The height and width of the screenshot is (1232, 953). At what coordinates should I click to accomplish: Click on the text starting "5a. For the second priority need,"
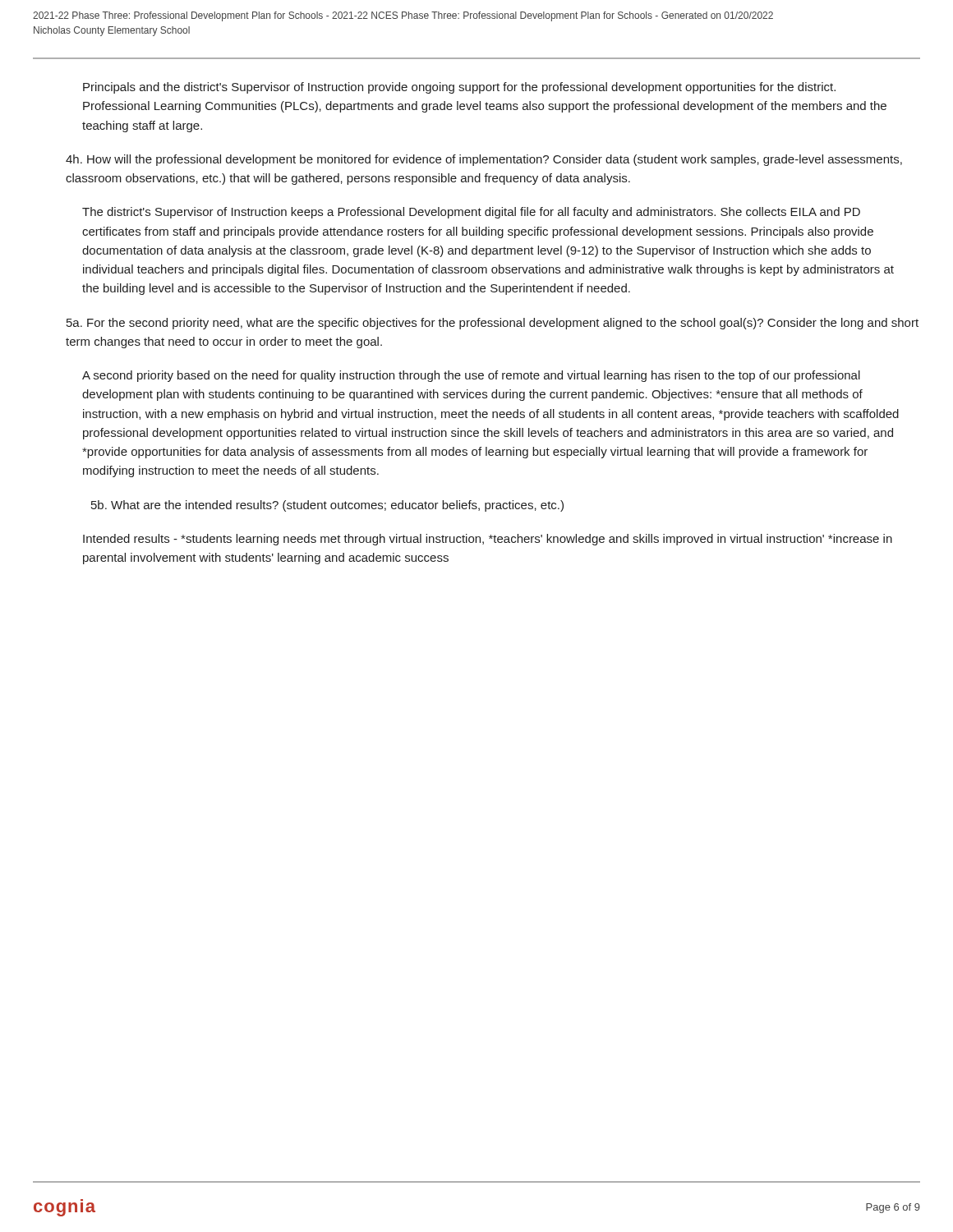point(492,332)
